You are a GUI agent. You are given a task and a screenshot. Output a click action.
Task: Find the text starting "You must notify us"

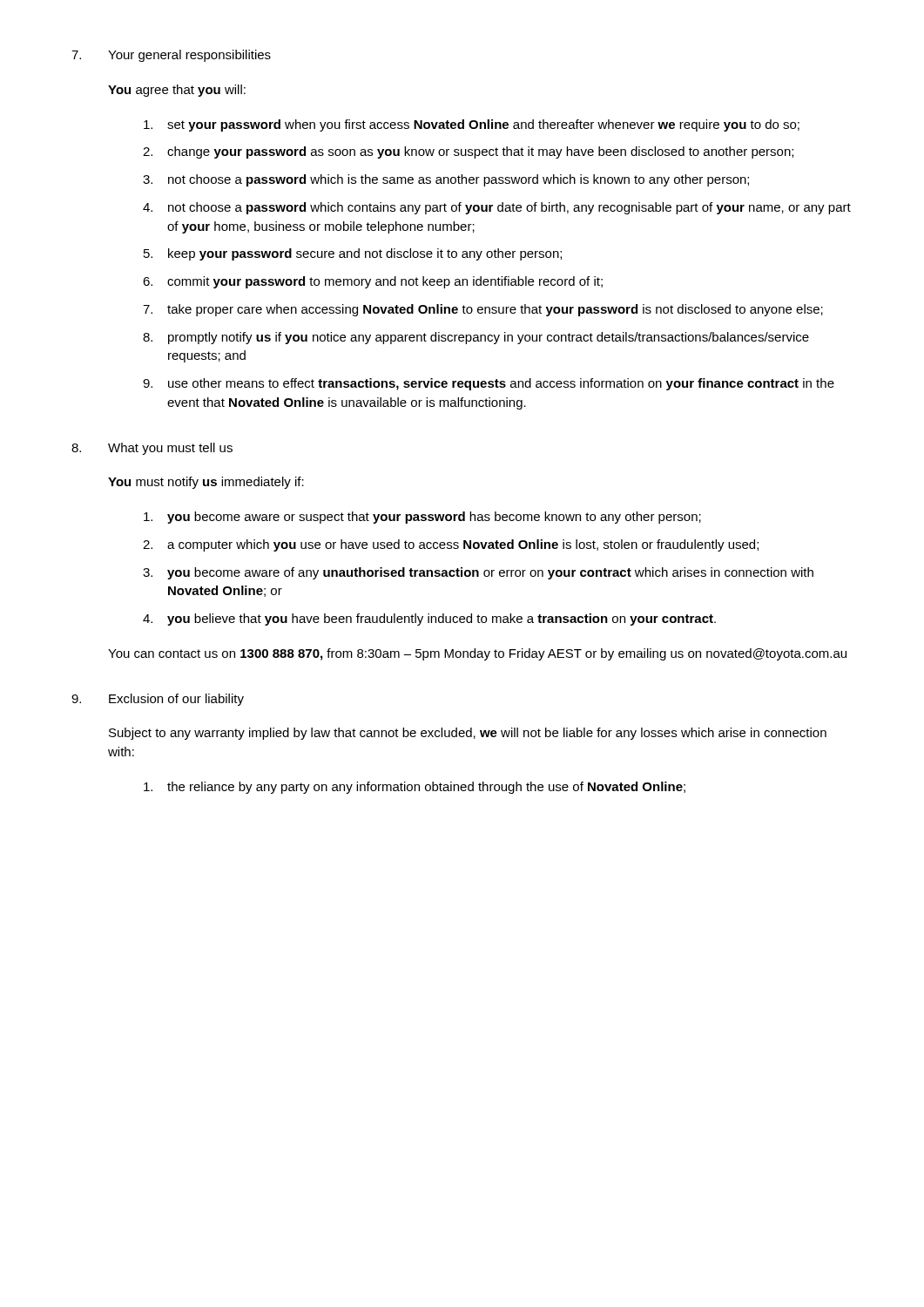(x=206, y=482)
